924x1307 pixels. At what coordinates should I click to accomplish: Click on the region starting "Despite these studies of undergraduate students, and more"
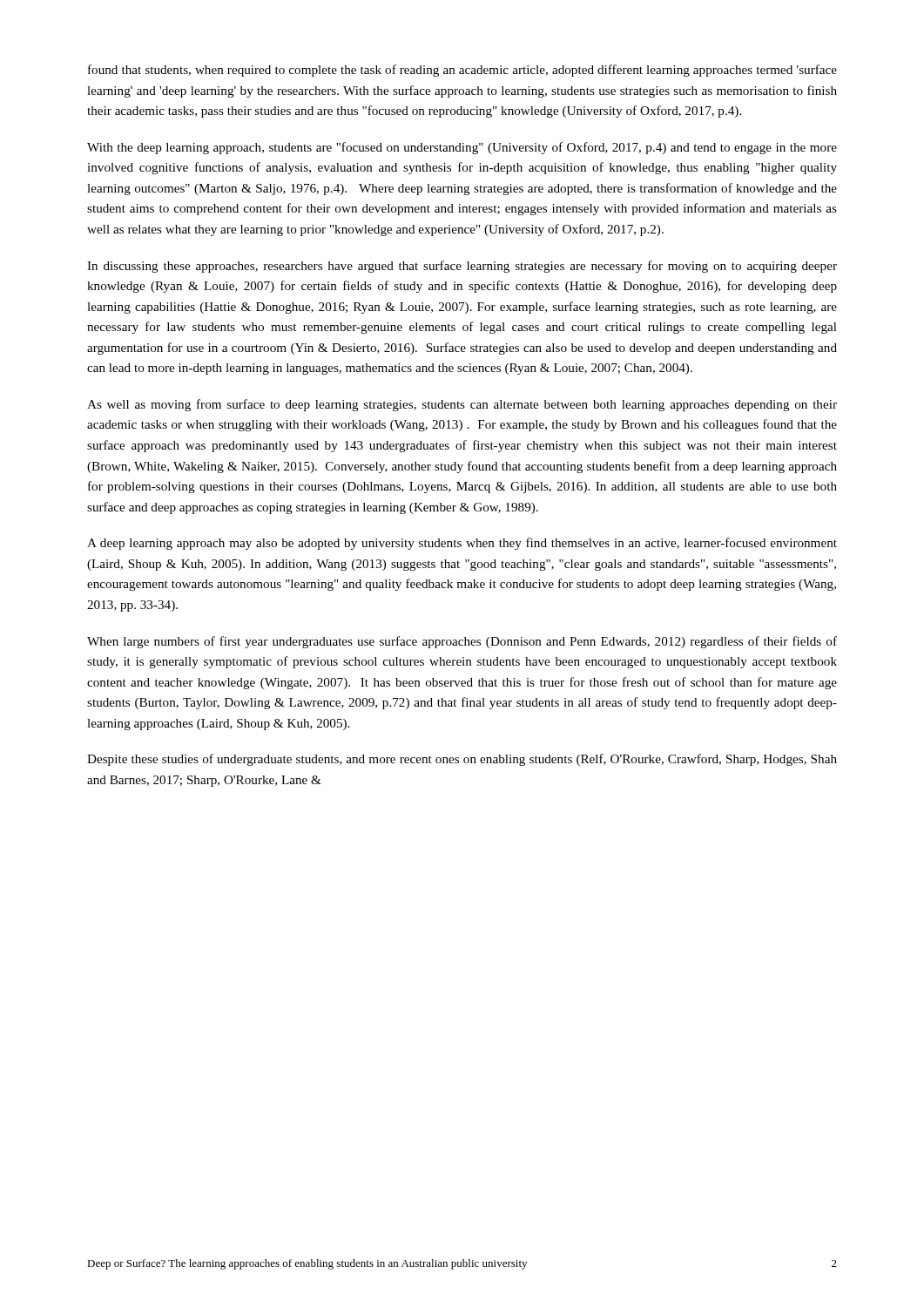point(462,769)
